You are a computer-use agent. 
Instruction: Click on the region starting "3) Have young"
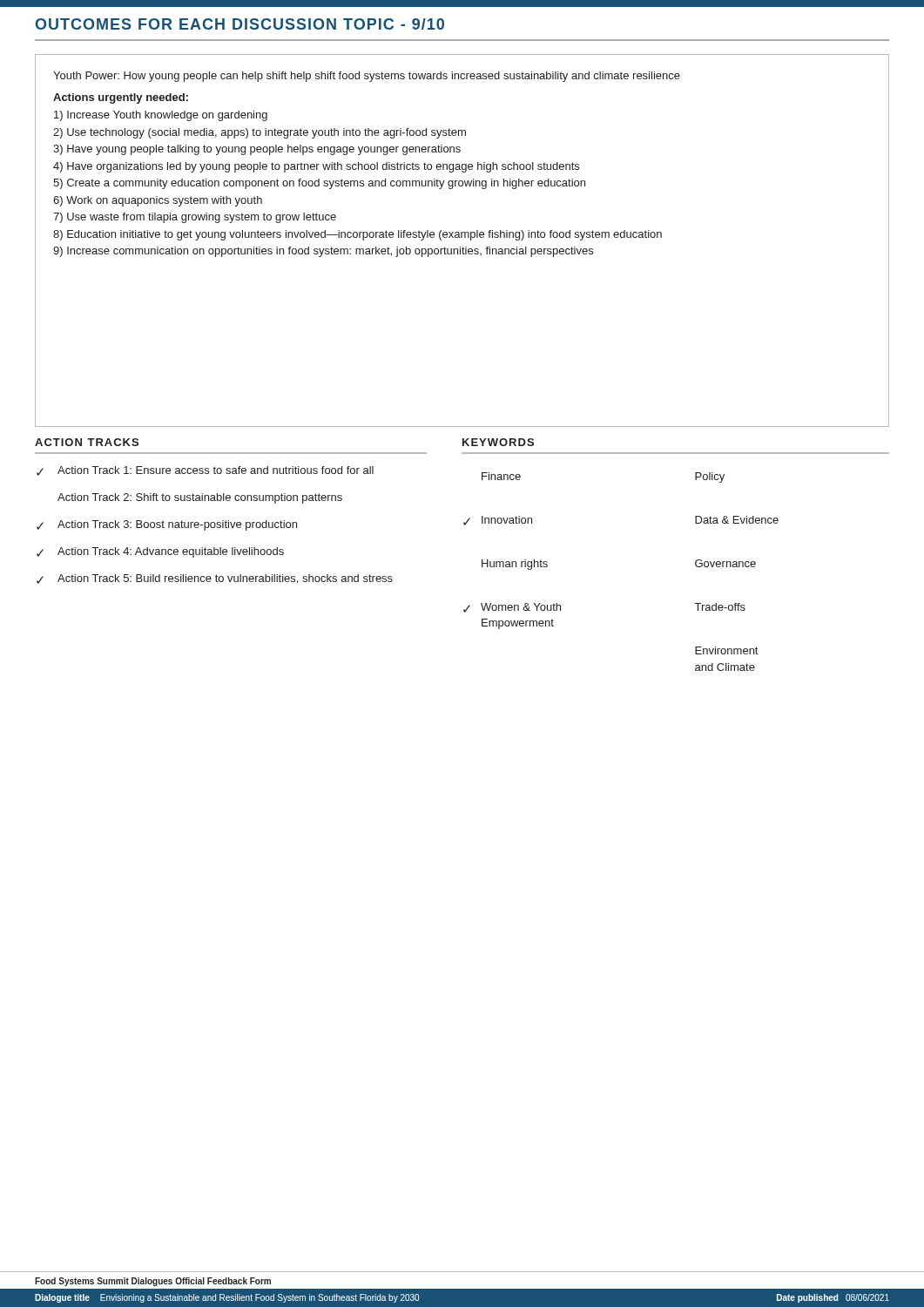point(257,149)
